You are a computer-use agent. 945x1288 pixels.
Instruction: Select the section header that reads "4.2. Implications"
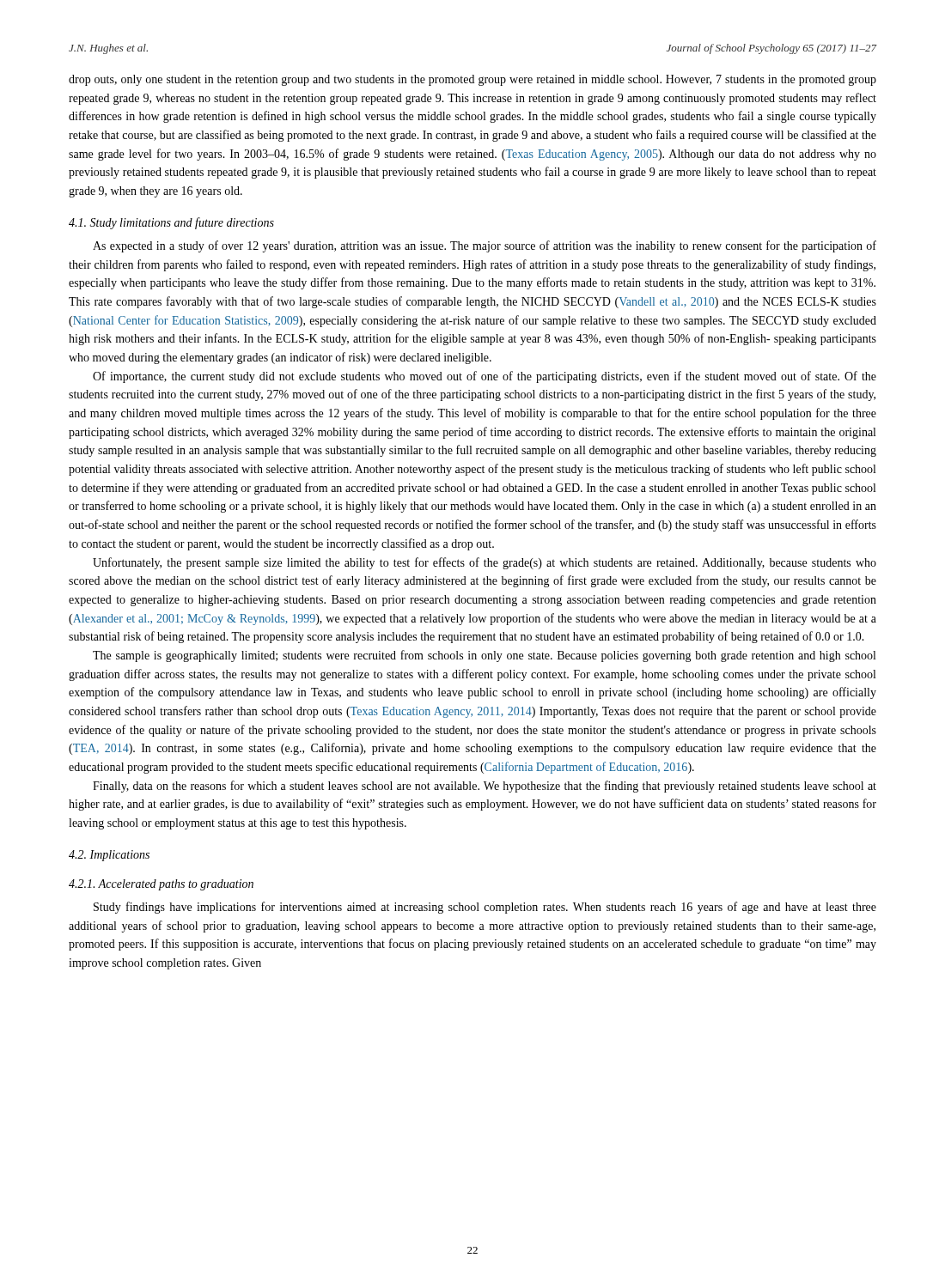click(x=109, y=855)
